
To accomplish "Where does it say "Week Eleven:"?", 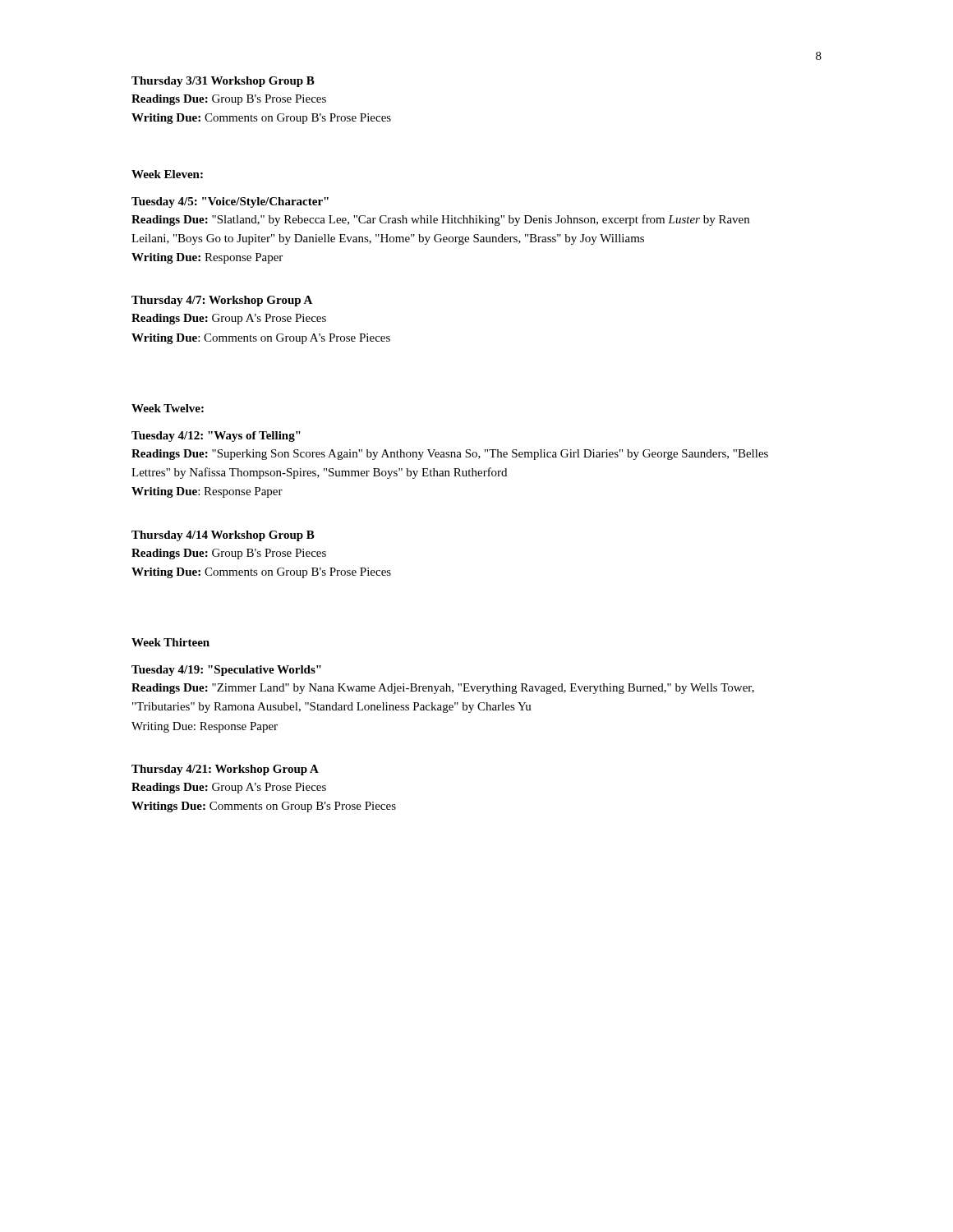I will (168, 174).
